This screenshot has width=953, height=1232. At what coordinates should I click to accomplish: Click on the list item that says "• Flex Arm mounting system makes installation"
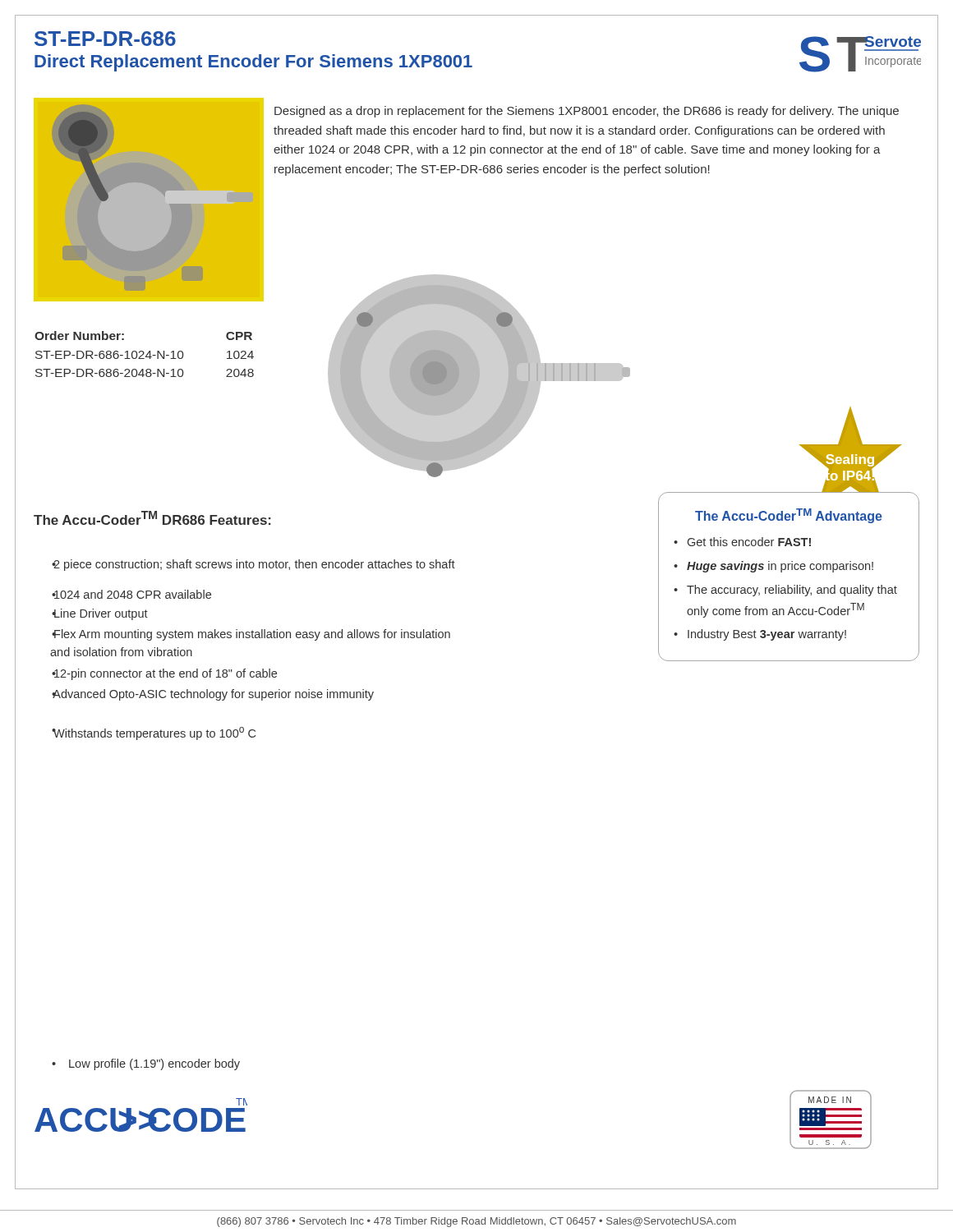point(250,642)
